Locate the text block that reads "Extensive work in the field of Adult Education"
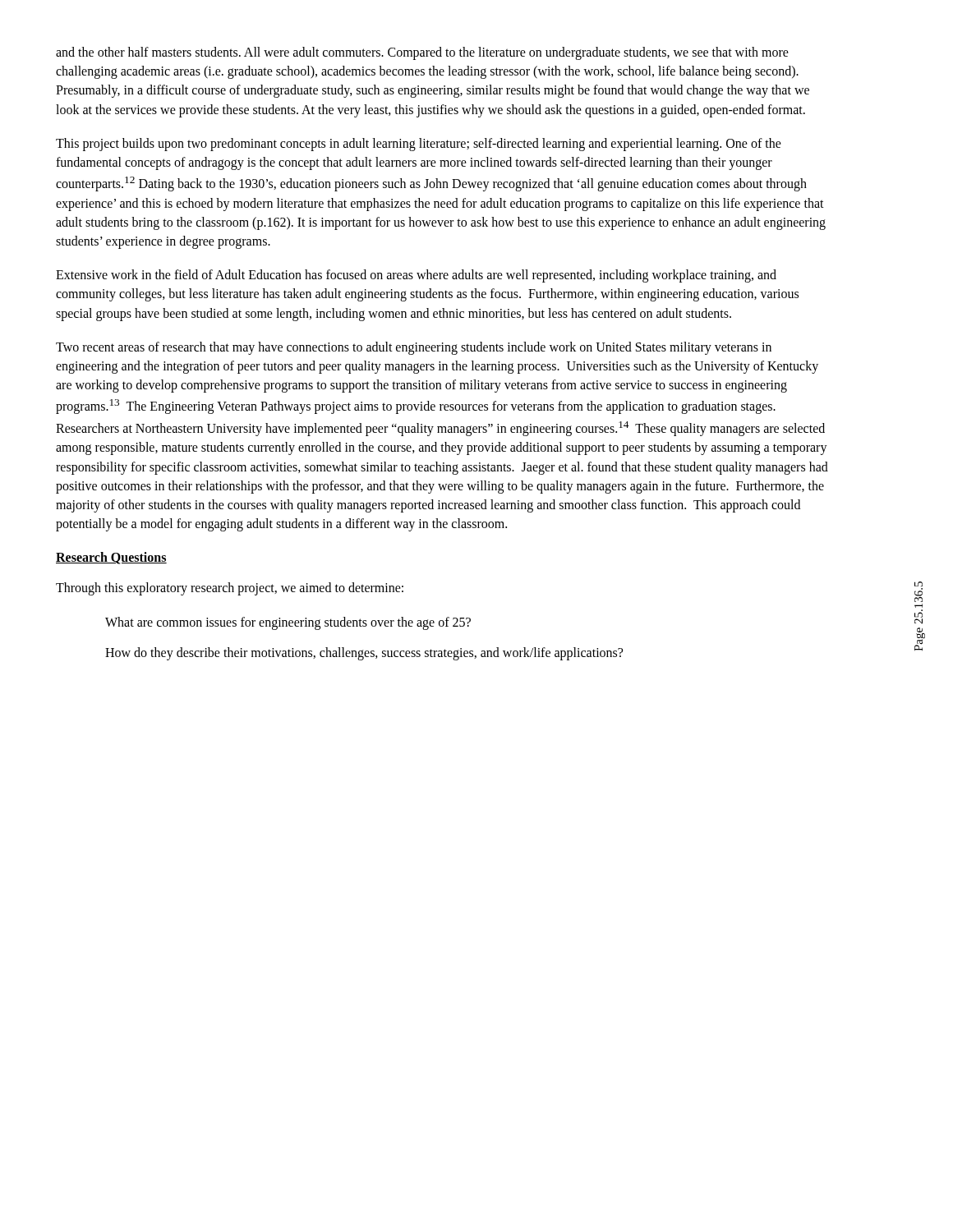Screen dimensions: 1232x953 (427, 294)
